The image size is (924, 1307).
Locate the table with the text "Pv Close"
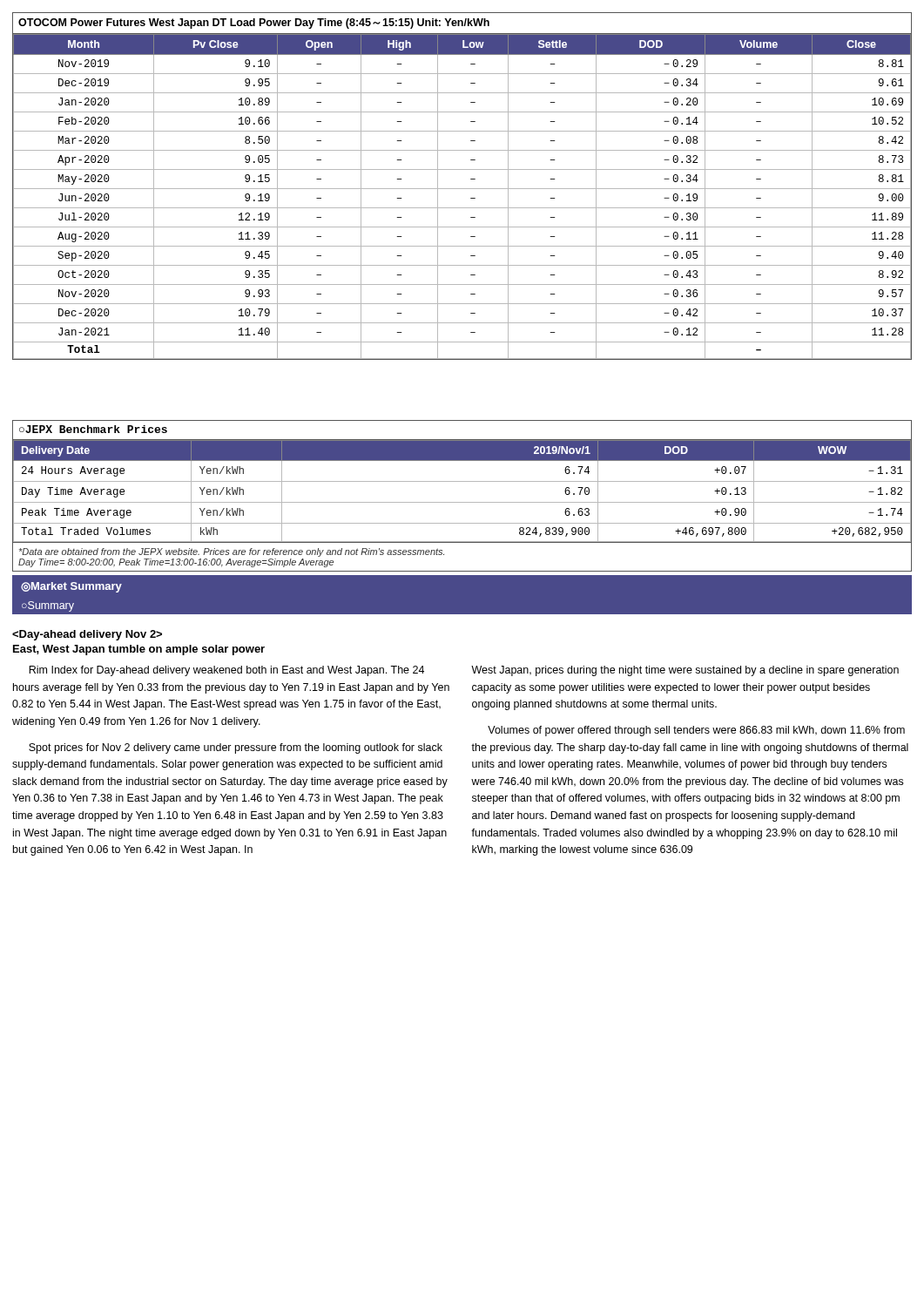tap(462, 186)
